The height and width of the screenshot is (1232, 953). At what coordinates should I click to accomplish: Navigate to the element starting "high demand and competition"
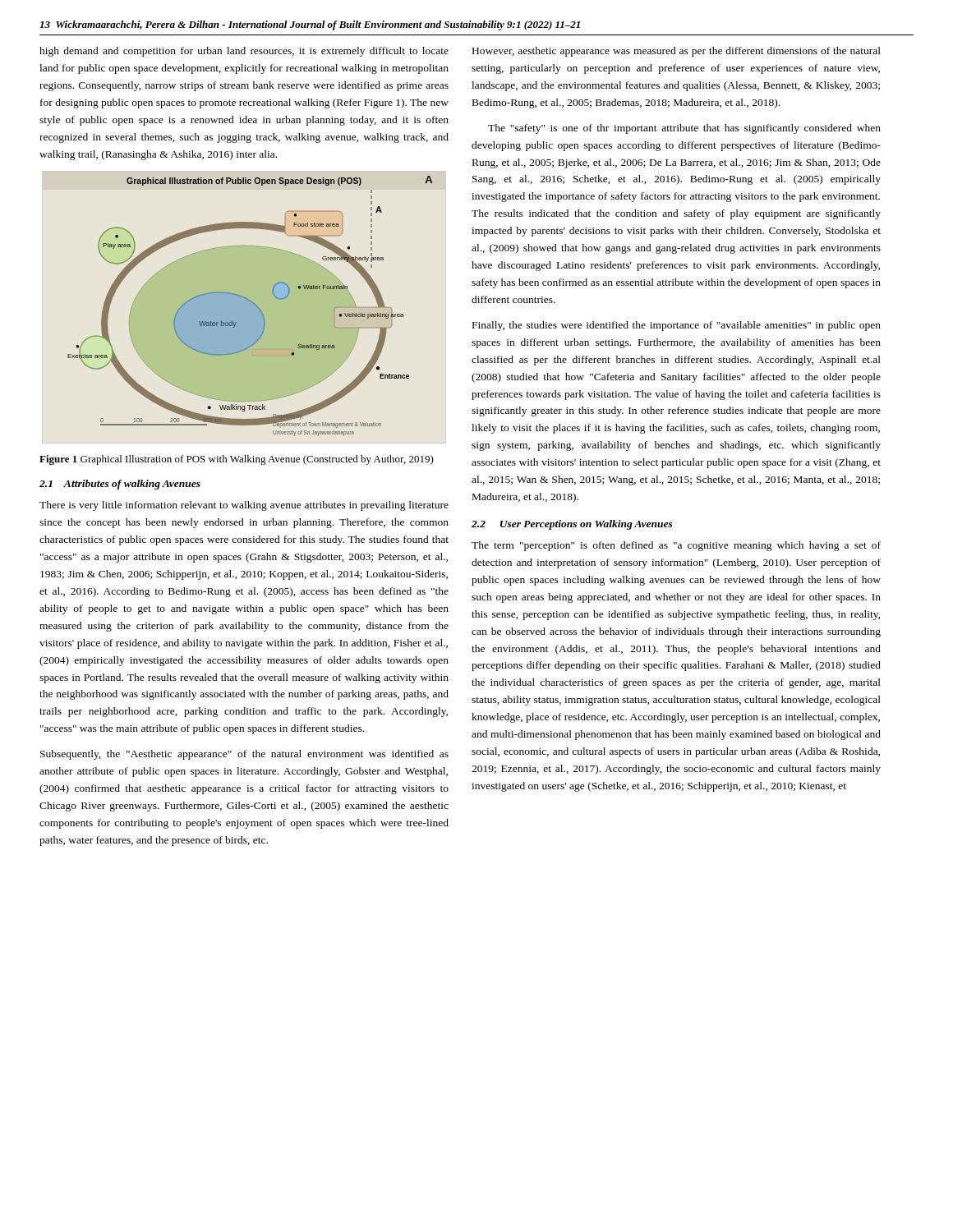(x=244, y=103)
